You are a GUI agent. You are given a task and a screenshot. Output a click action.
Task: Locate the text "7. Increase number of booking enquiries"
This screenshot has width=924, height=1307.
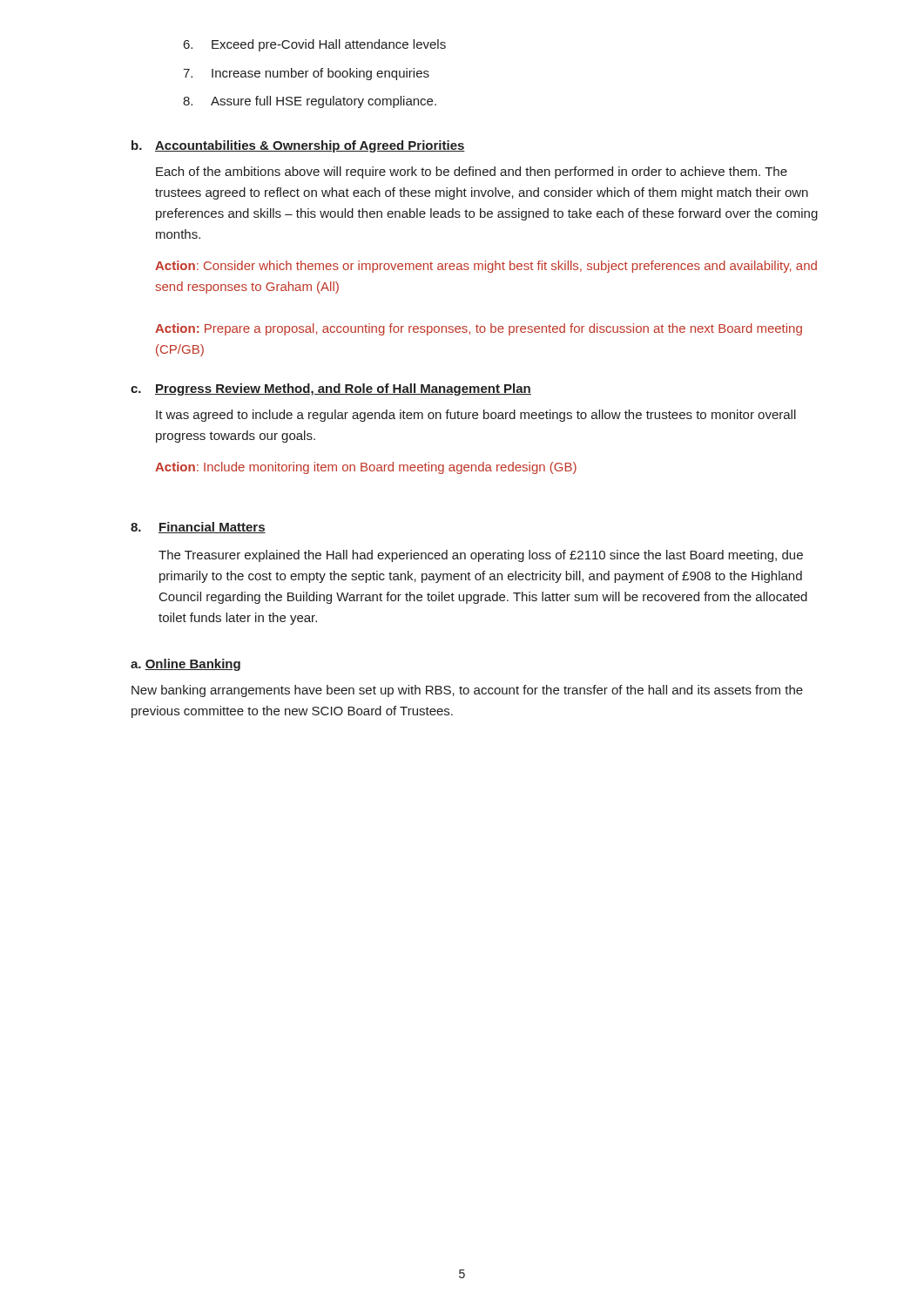306,73
